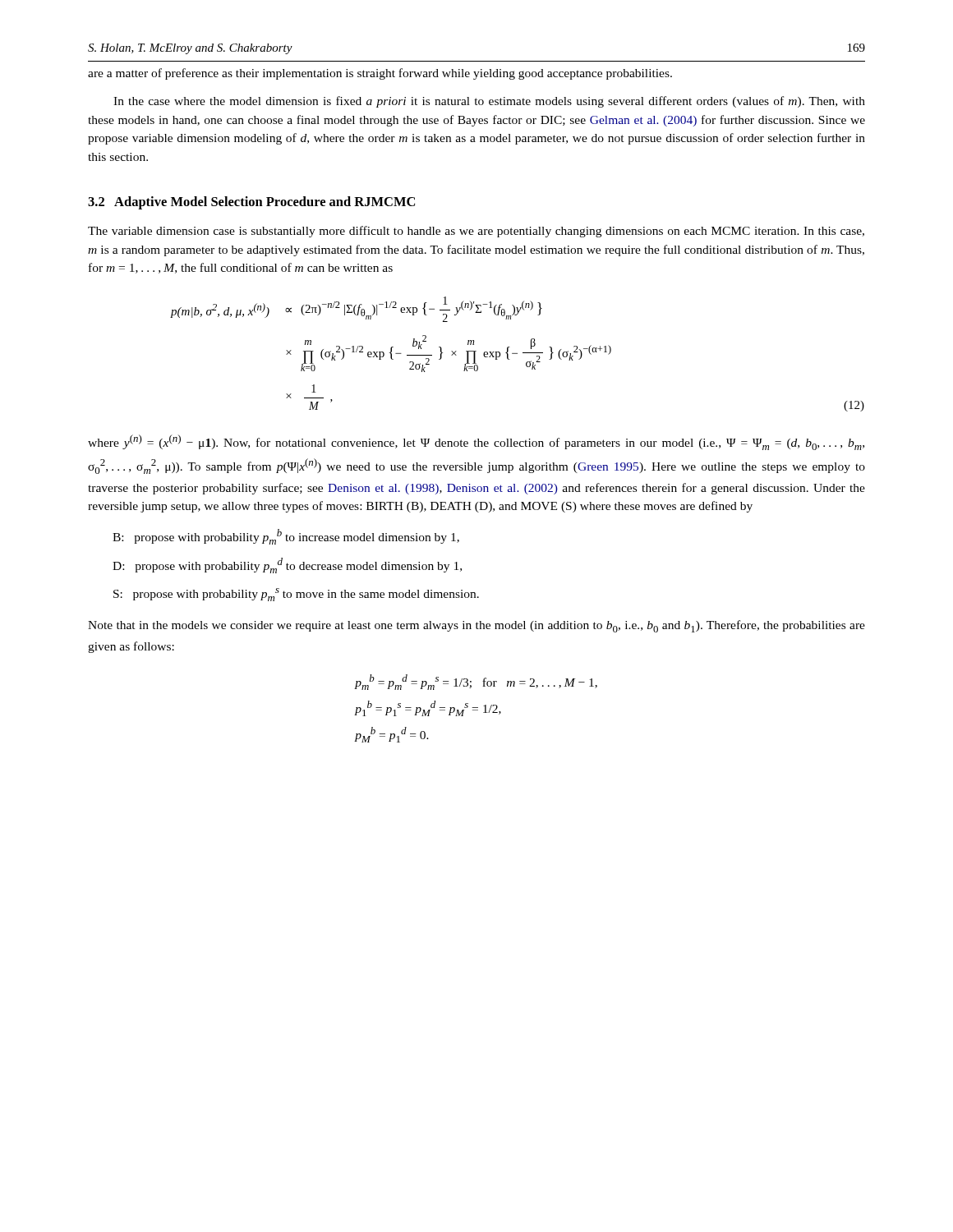953x1232 pixels.
Task: Find the text block containing "where y(n) = (x(n) −"
Action: pyautogui.click(x=476, y=472)
